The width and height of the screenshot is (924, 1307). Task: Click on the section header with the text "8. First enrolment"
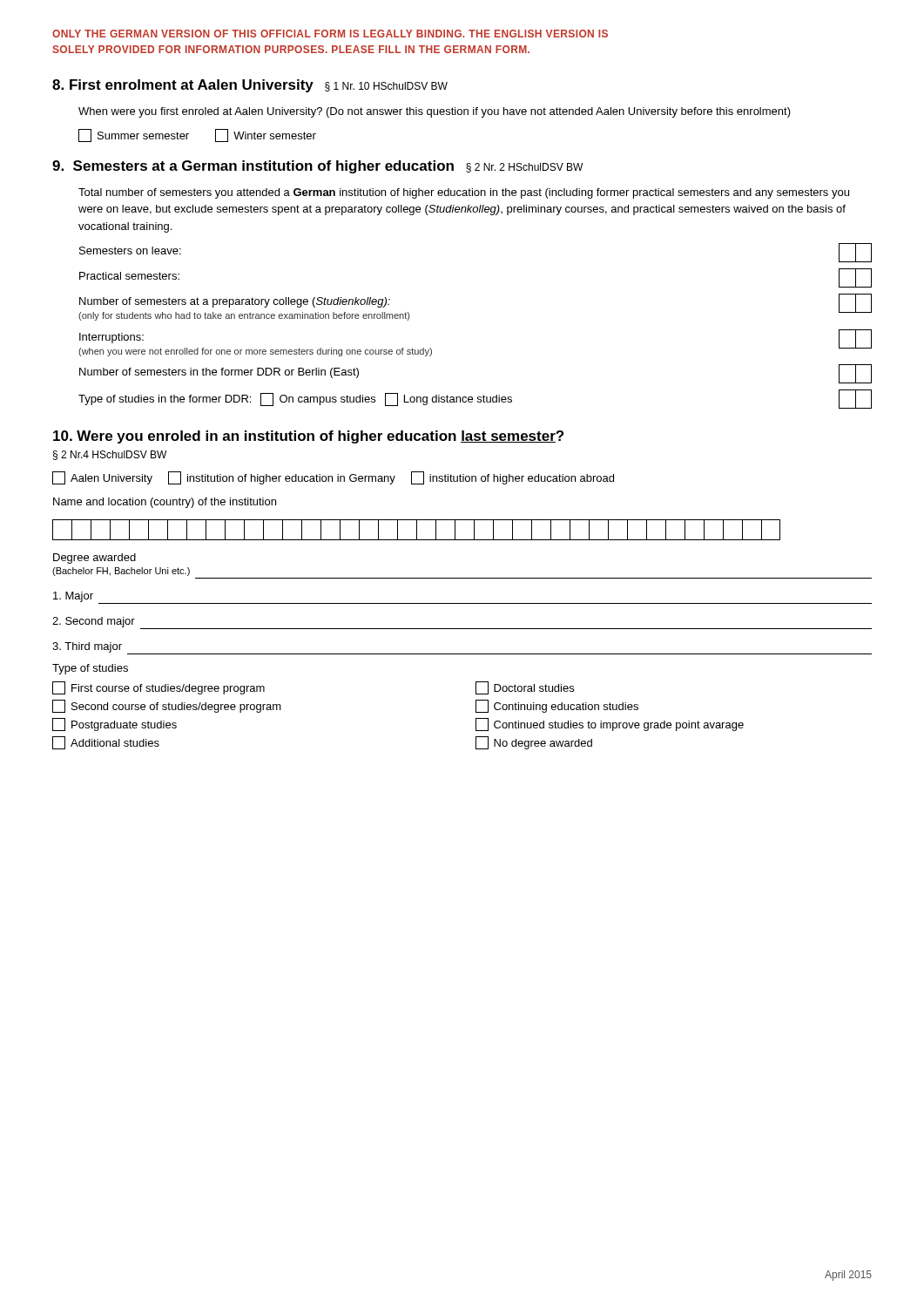coord(250,85)
